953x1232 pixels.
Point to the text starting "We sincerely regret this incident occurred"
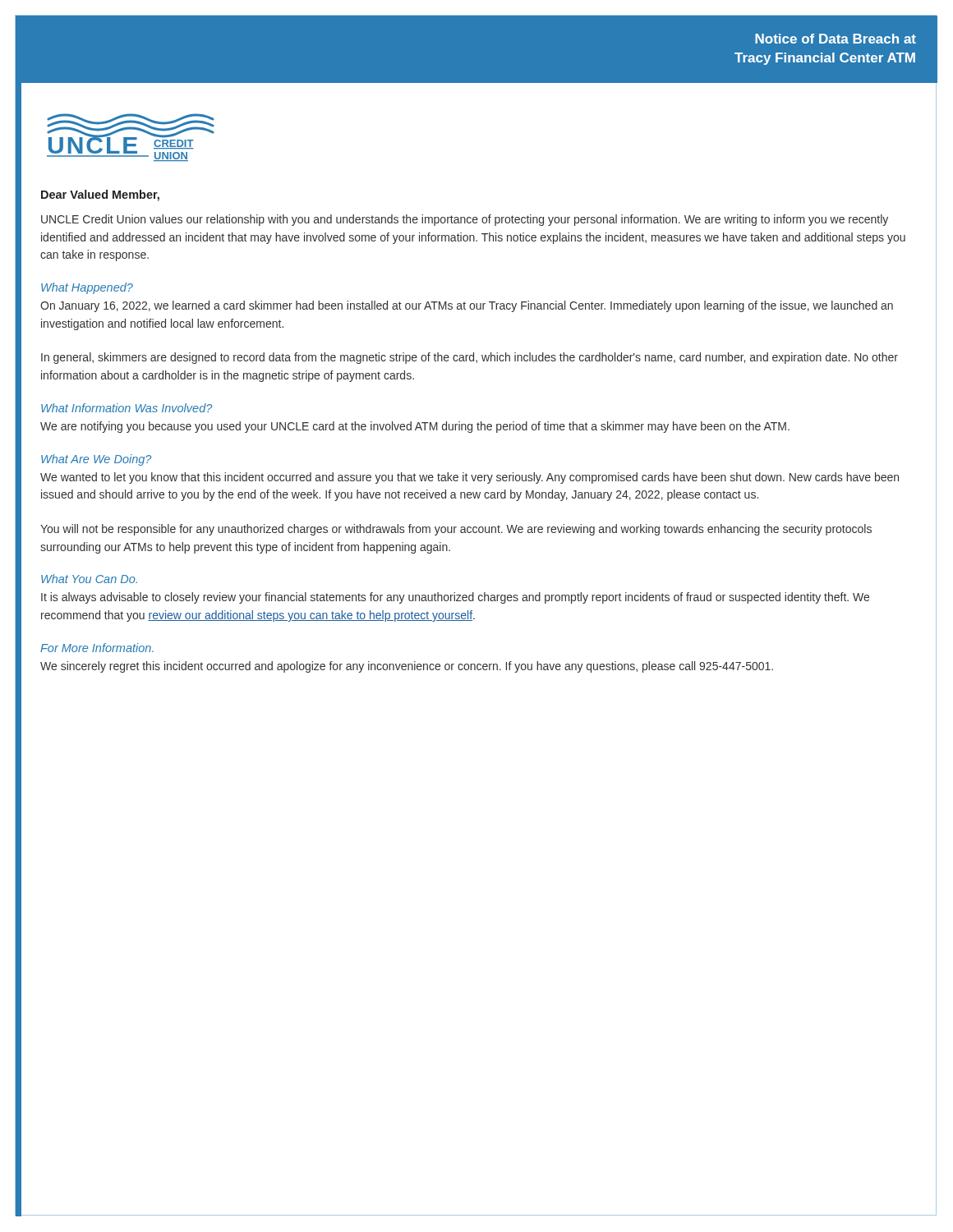[407, 666]
